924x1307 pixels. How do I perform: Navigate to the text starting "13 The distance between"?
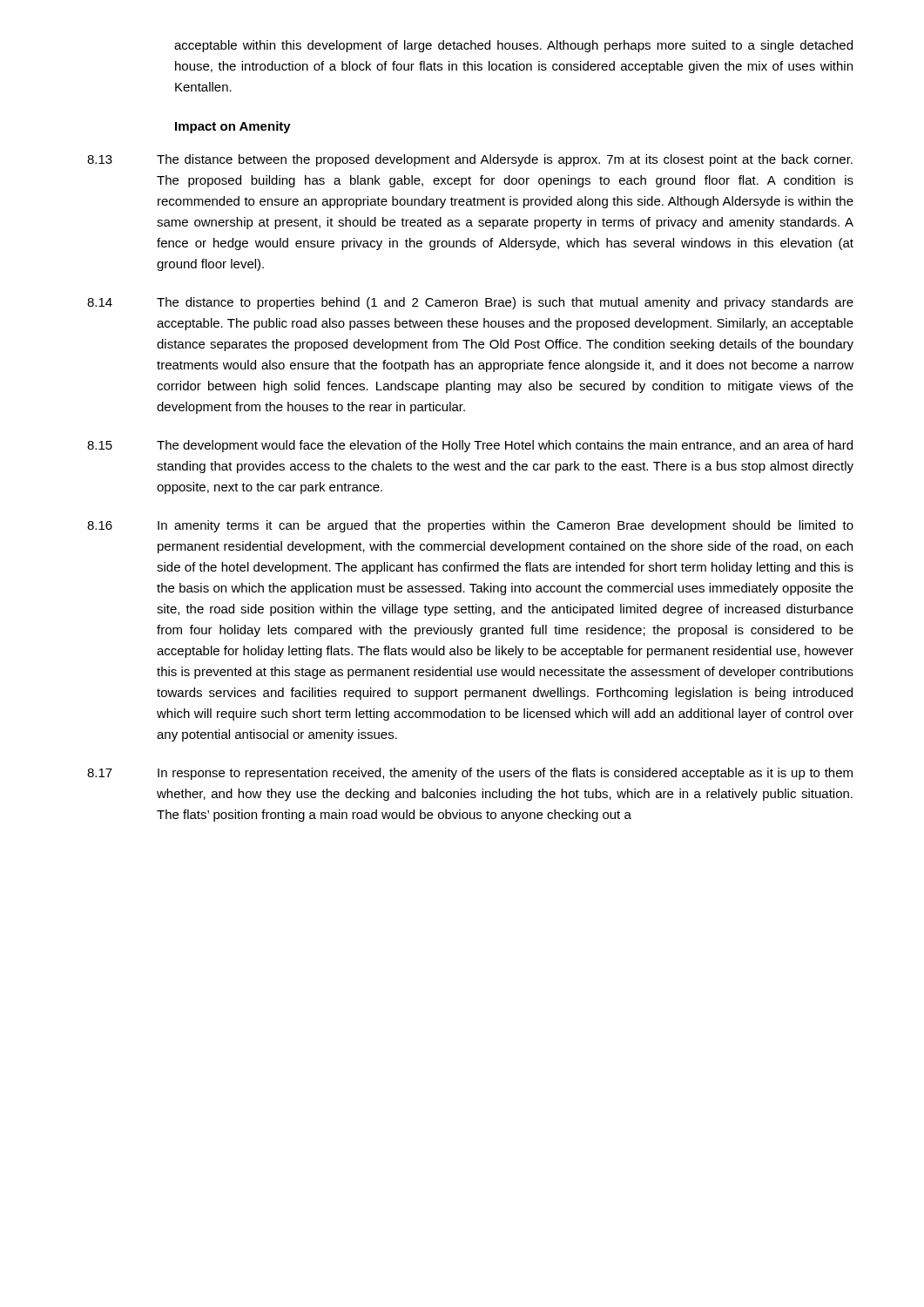tap(470, 212)
